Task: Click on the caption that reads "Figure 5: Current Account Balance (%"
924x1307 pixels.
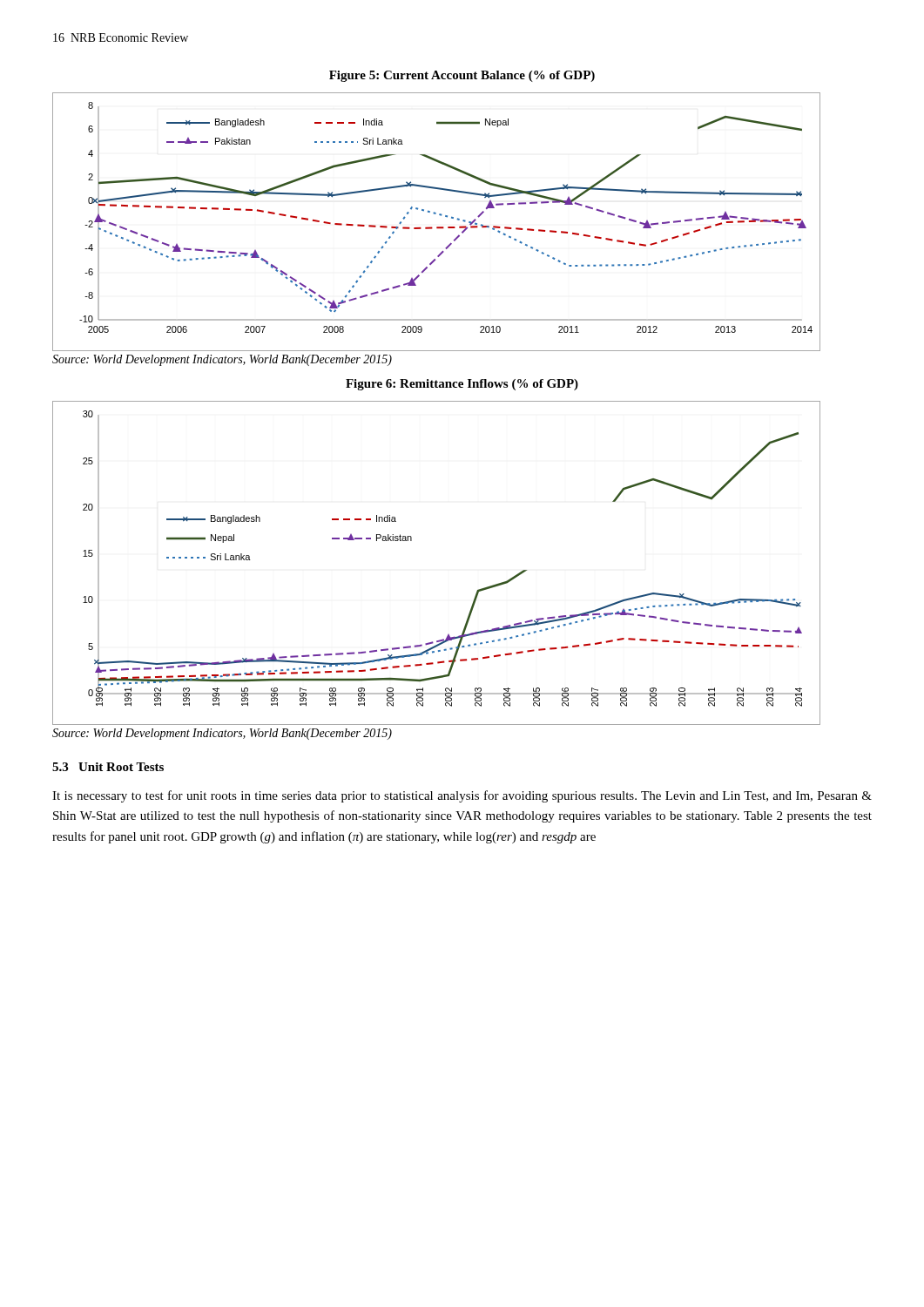Action: click(462, 75)
